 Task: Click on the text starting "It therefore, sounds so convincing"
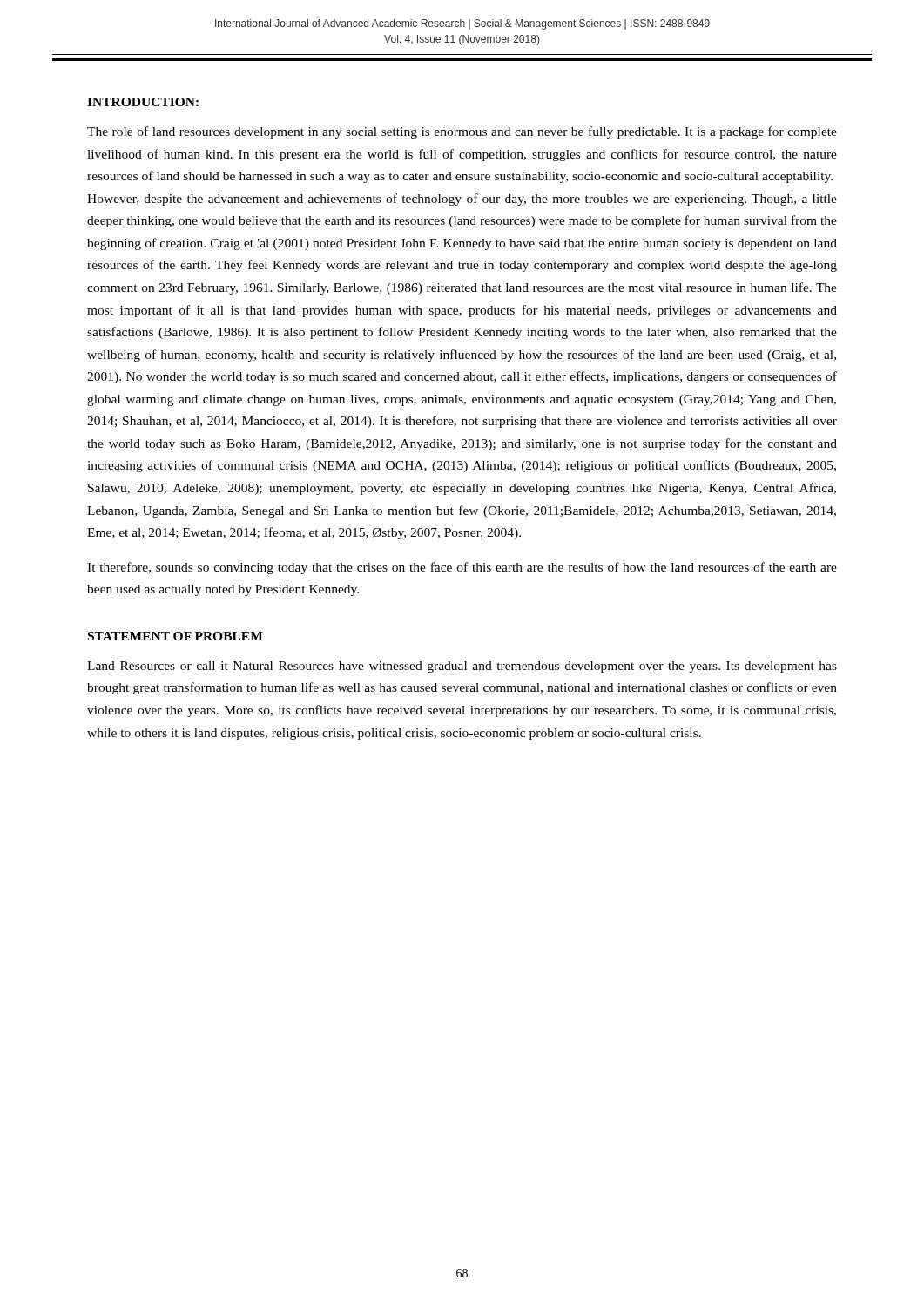[x=462, y=578]
